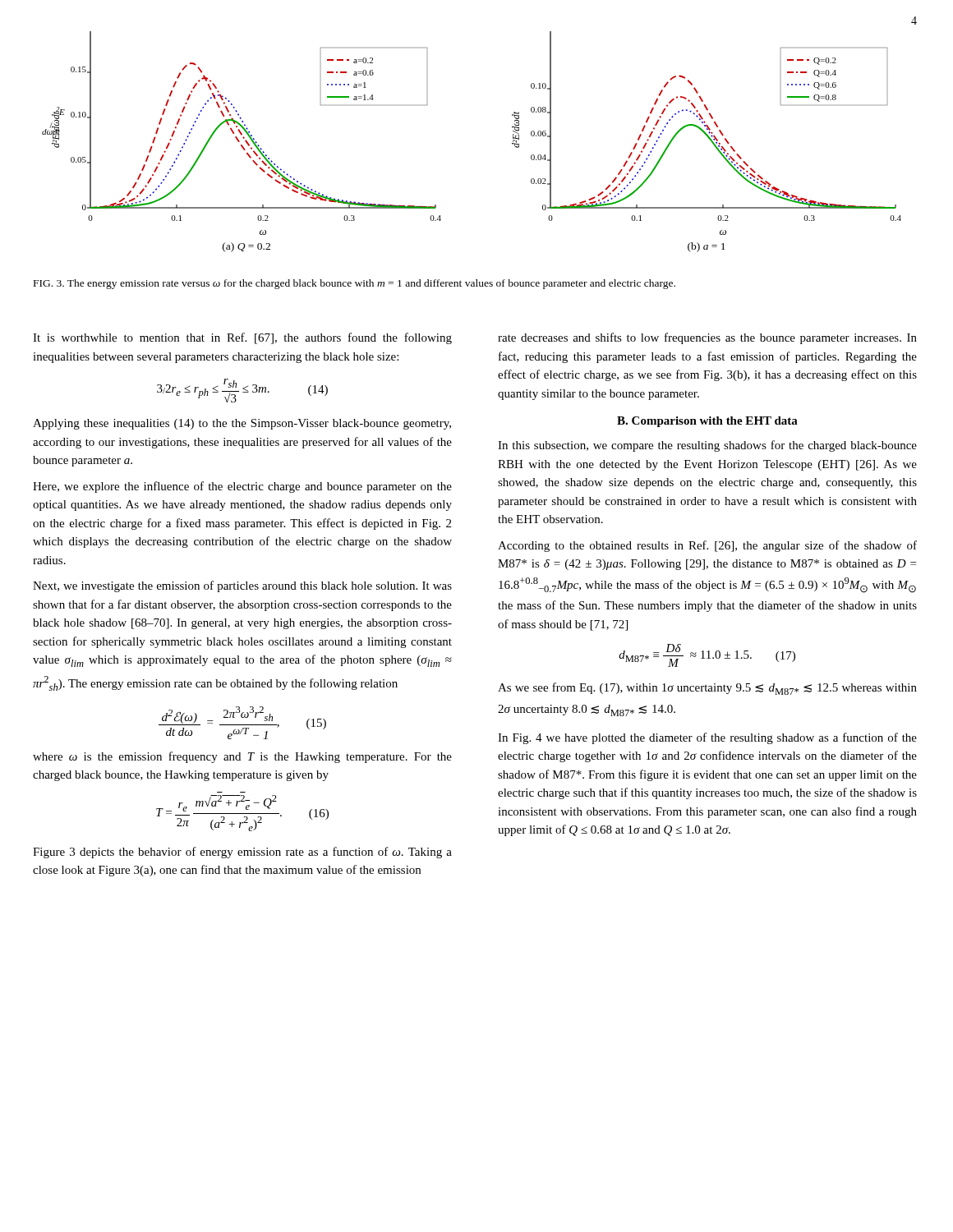Click on the text starting "d2ℰ(ω) dt dω = 2π3ω3r2sh"
Screen dimensions: 1232x953
[x=242, y=723]
